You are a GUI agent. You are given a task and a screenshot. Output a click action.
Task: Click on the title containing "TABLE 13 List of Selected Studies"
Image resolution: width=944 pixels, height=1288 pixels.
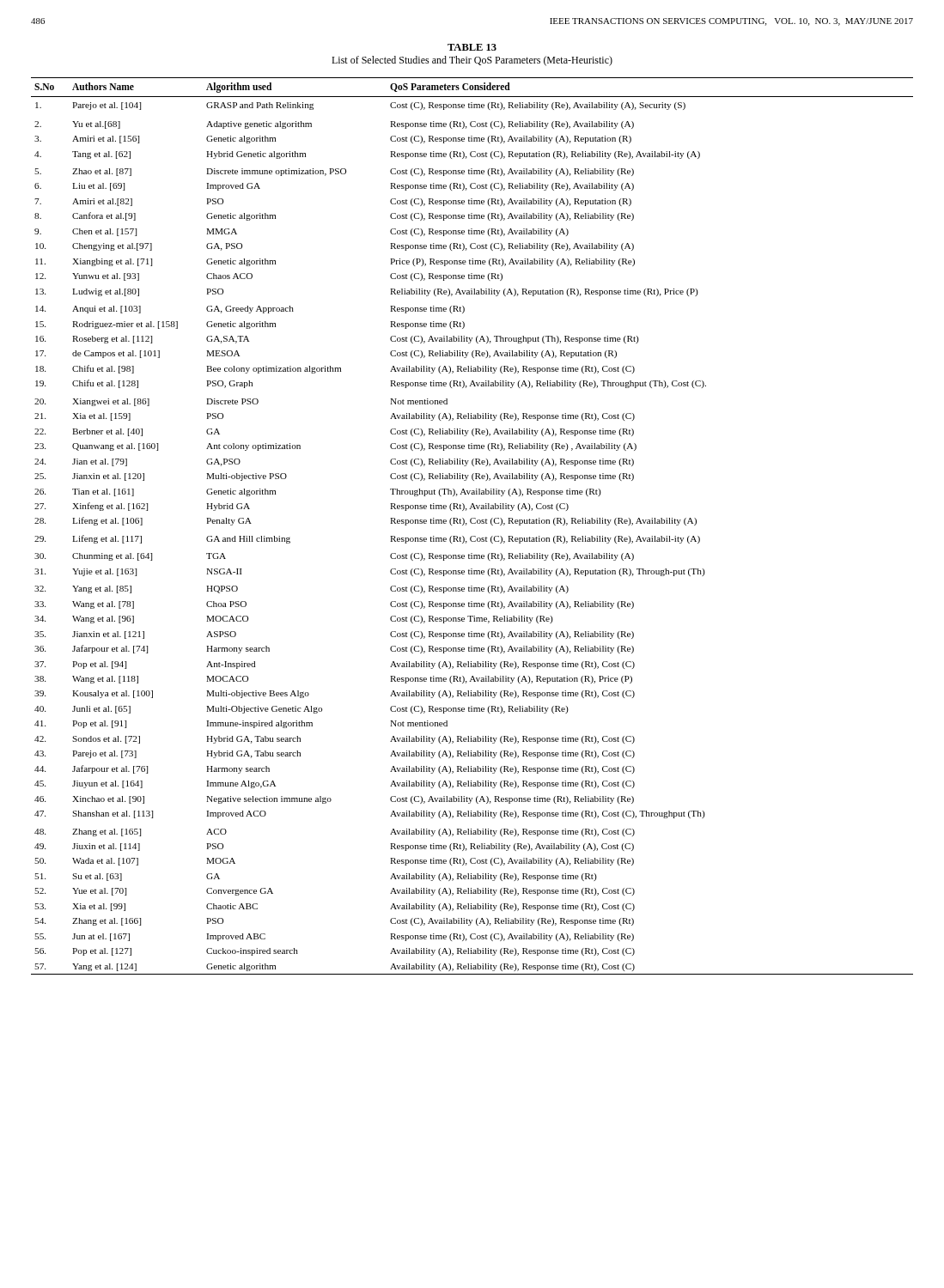click(472, 54)
